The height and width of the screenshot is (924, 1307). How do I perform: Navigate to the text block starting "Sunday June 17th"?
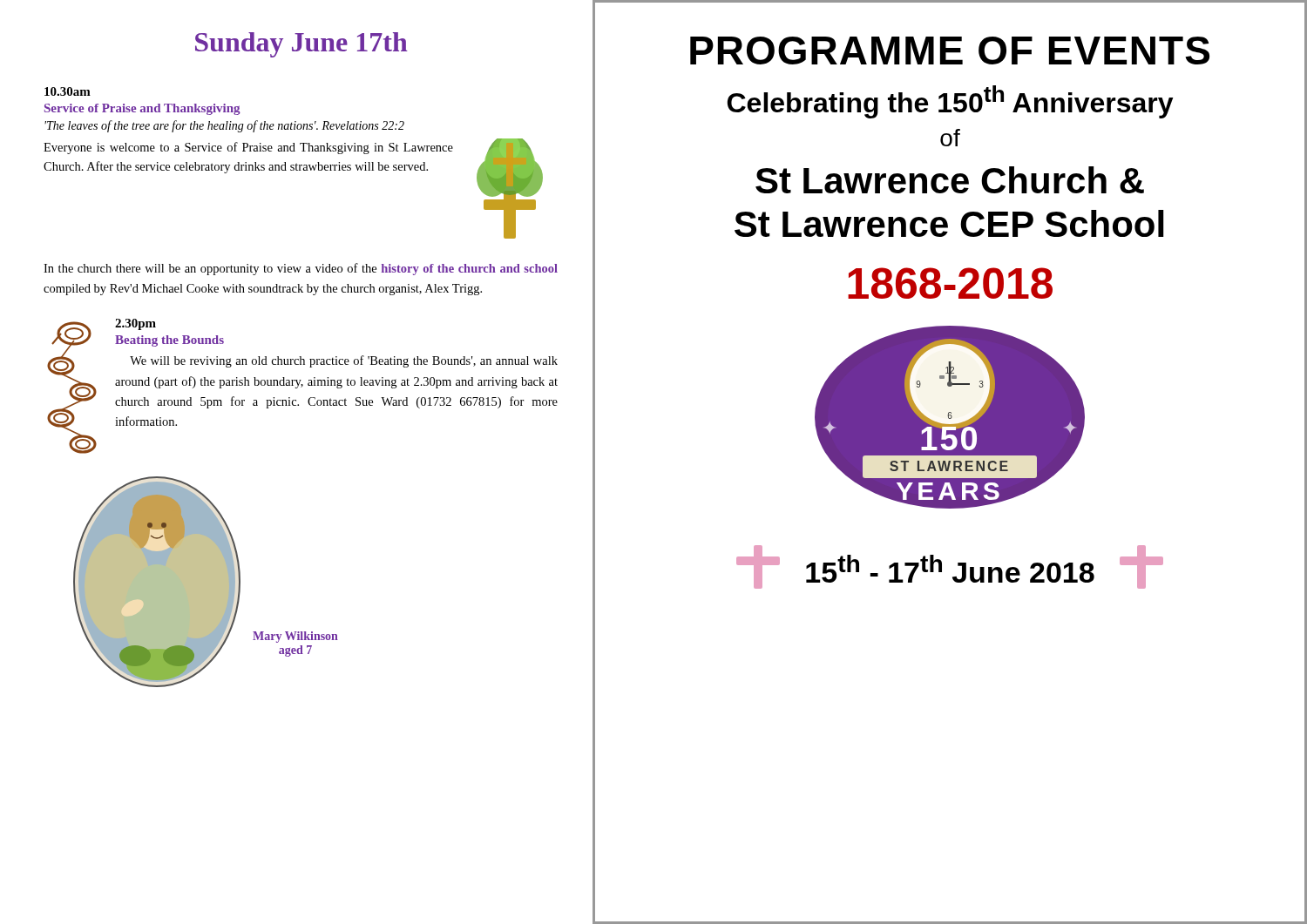(301, 42)
